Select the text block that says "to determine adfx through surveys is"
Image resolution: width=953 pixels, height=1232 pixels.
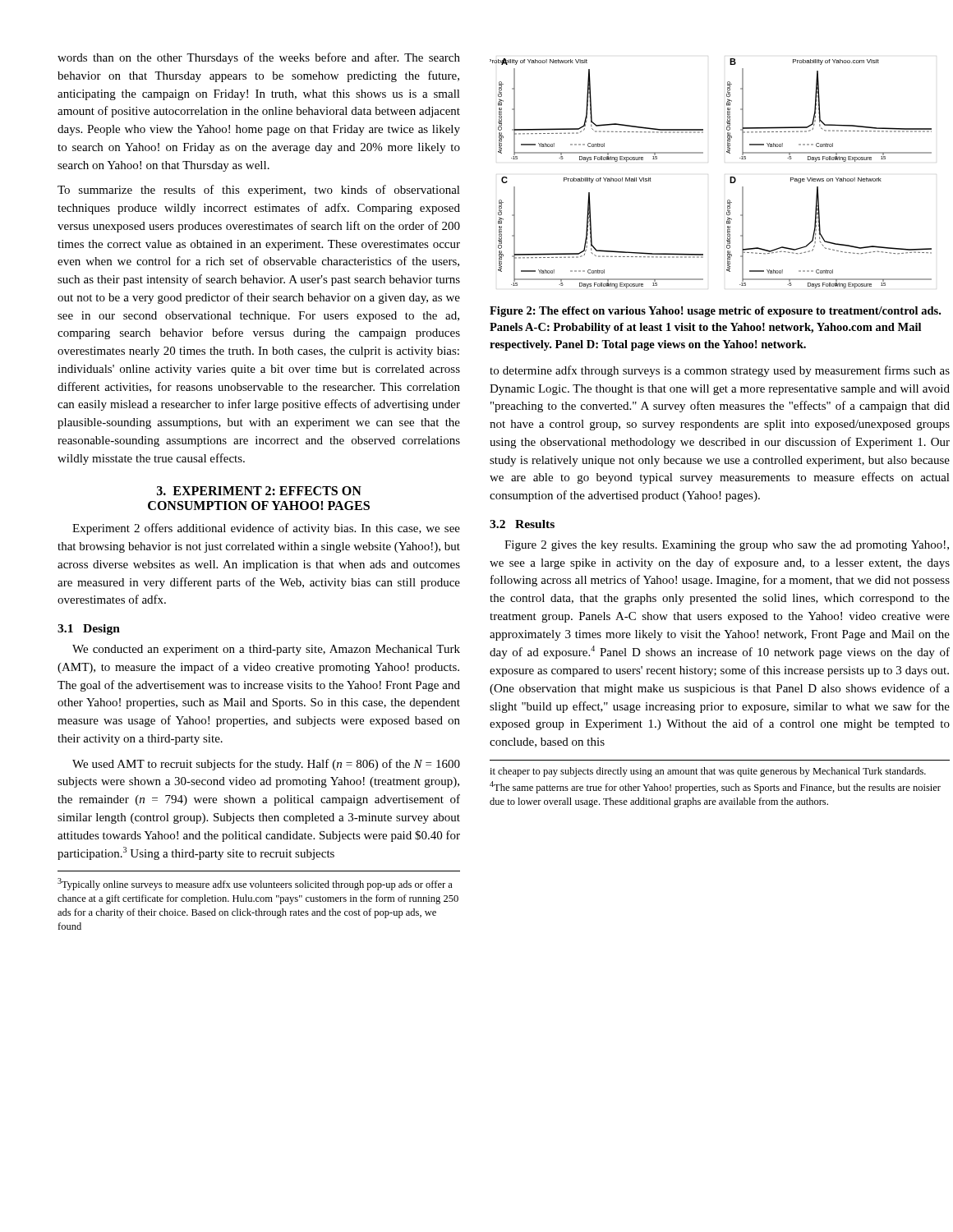(720, 434)
